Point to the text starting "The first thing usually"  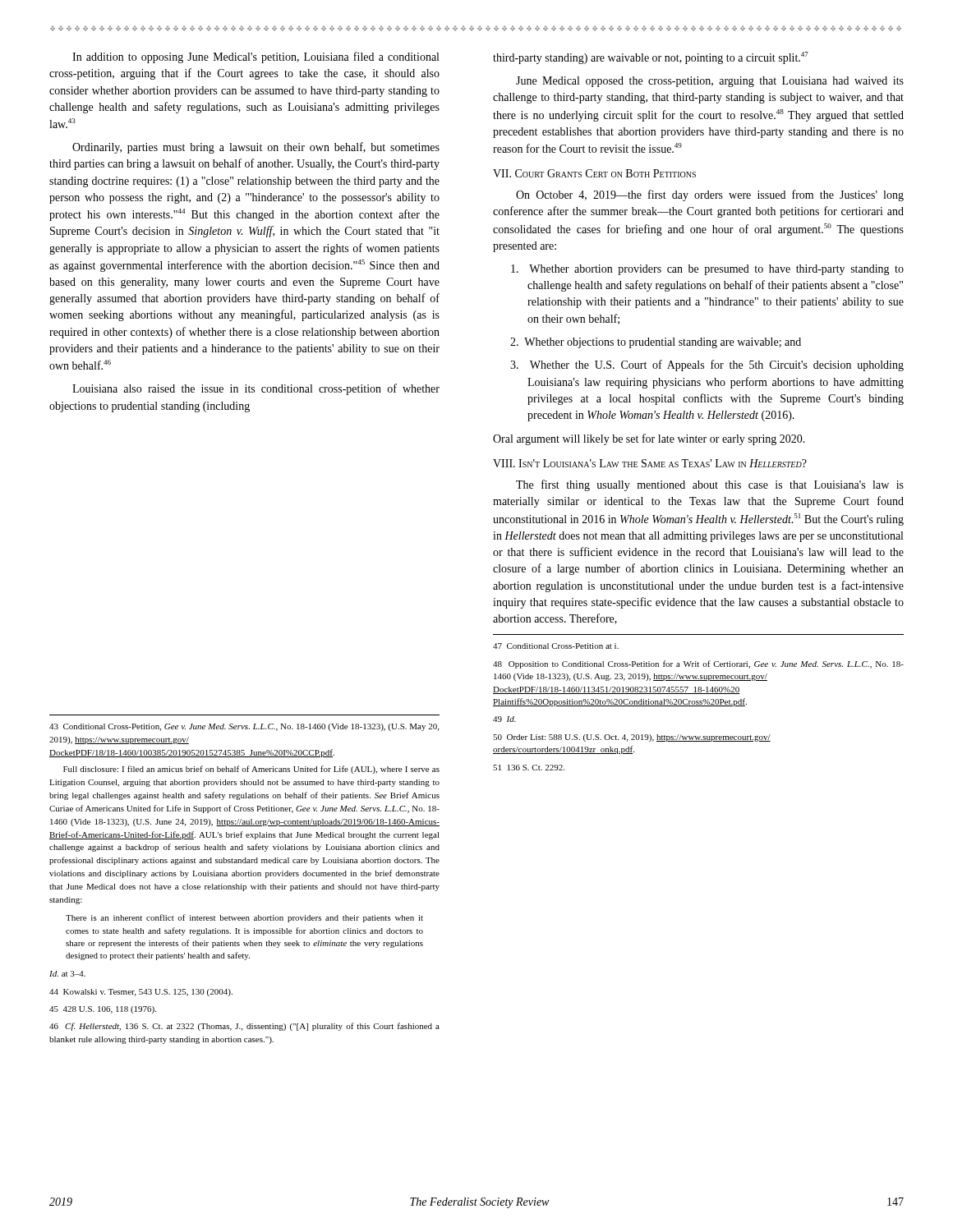(x=698, y=553)
